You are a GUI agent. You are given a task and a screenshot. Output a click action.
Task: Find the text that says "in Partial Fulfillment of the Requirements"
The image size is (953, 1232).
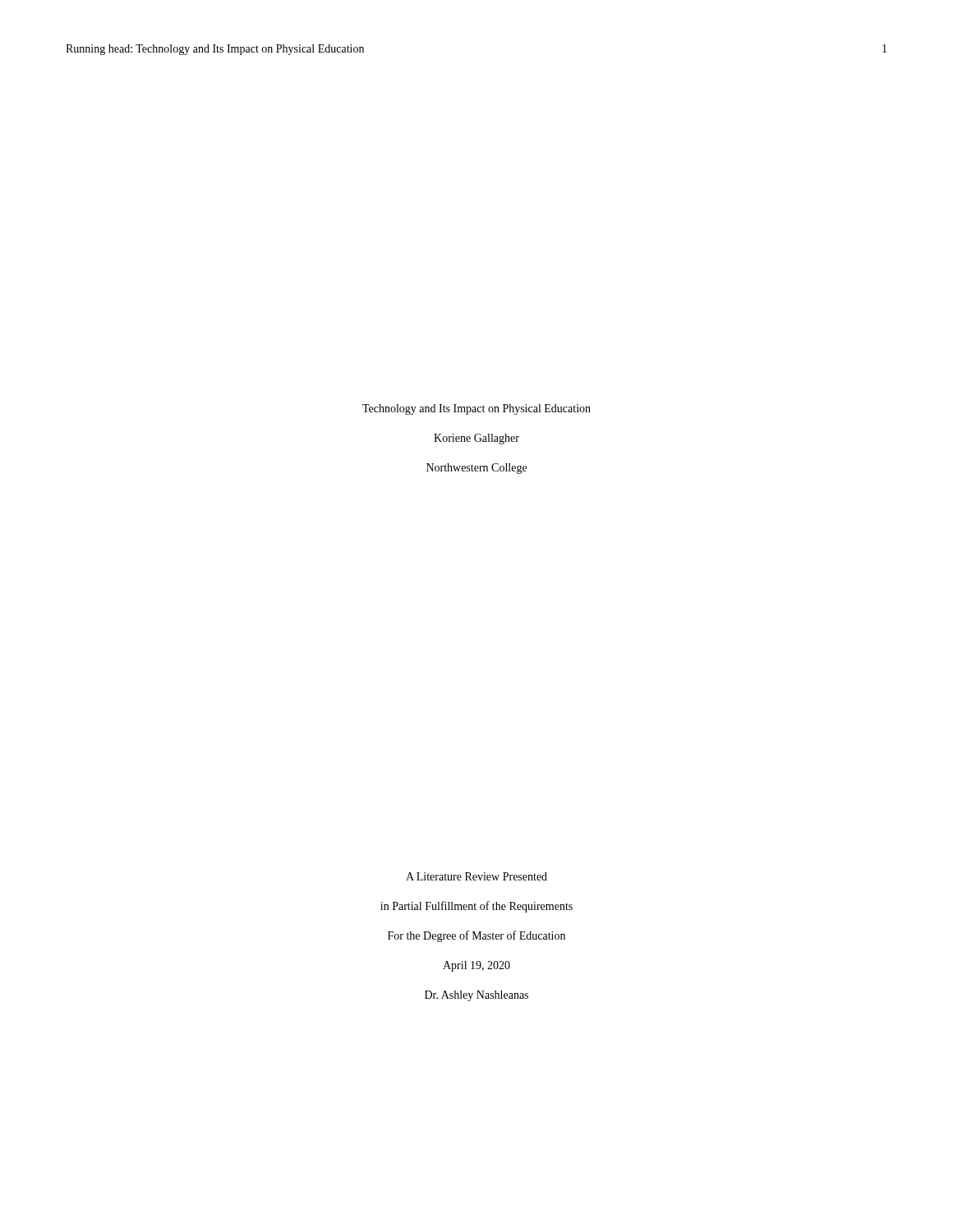coord(476,907)
